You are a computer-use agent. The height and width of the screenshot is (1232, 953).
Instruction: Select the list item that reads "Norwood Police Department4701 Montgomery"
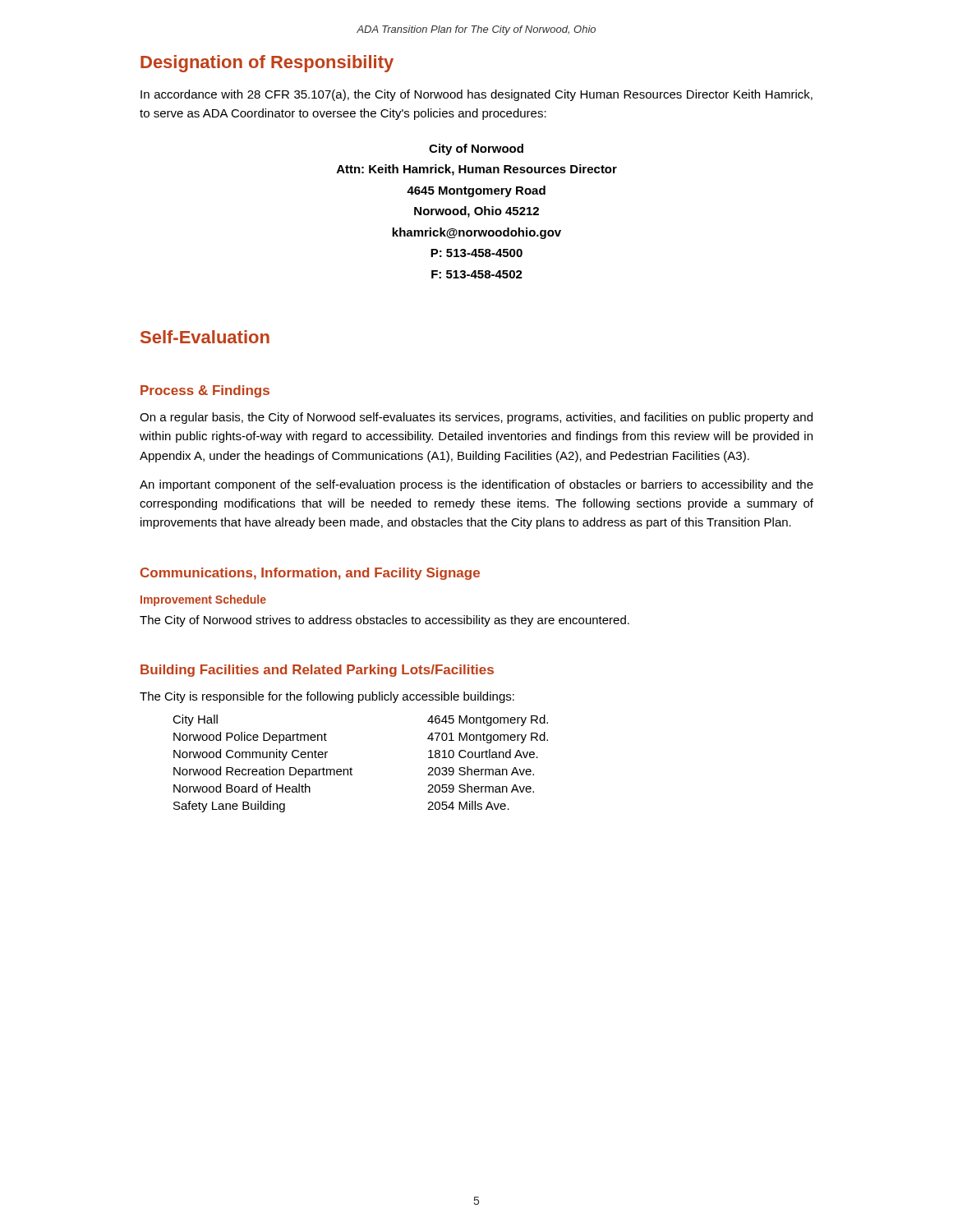click(x=248, y=737)
